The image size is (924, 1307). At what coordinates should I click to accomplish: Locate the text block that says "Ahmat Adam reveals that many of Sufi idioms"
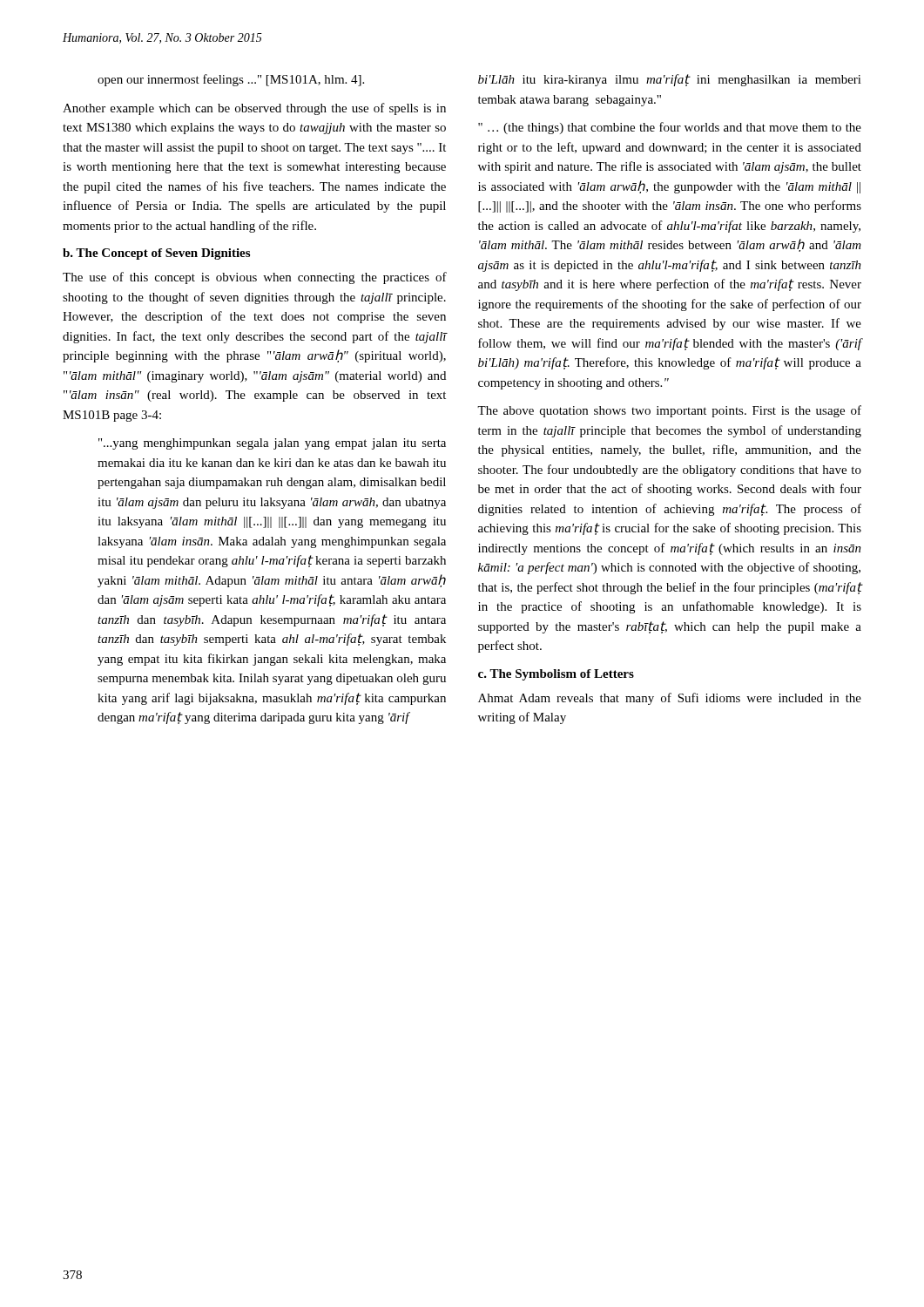669,707
